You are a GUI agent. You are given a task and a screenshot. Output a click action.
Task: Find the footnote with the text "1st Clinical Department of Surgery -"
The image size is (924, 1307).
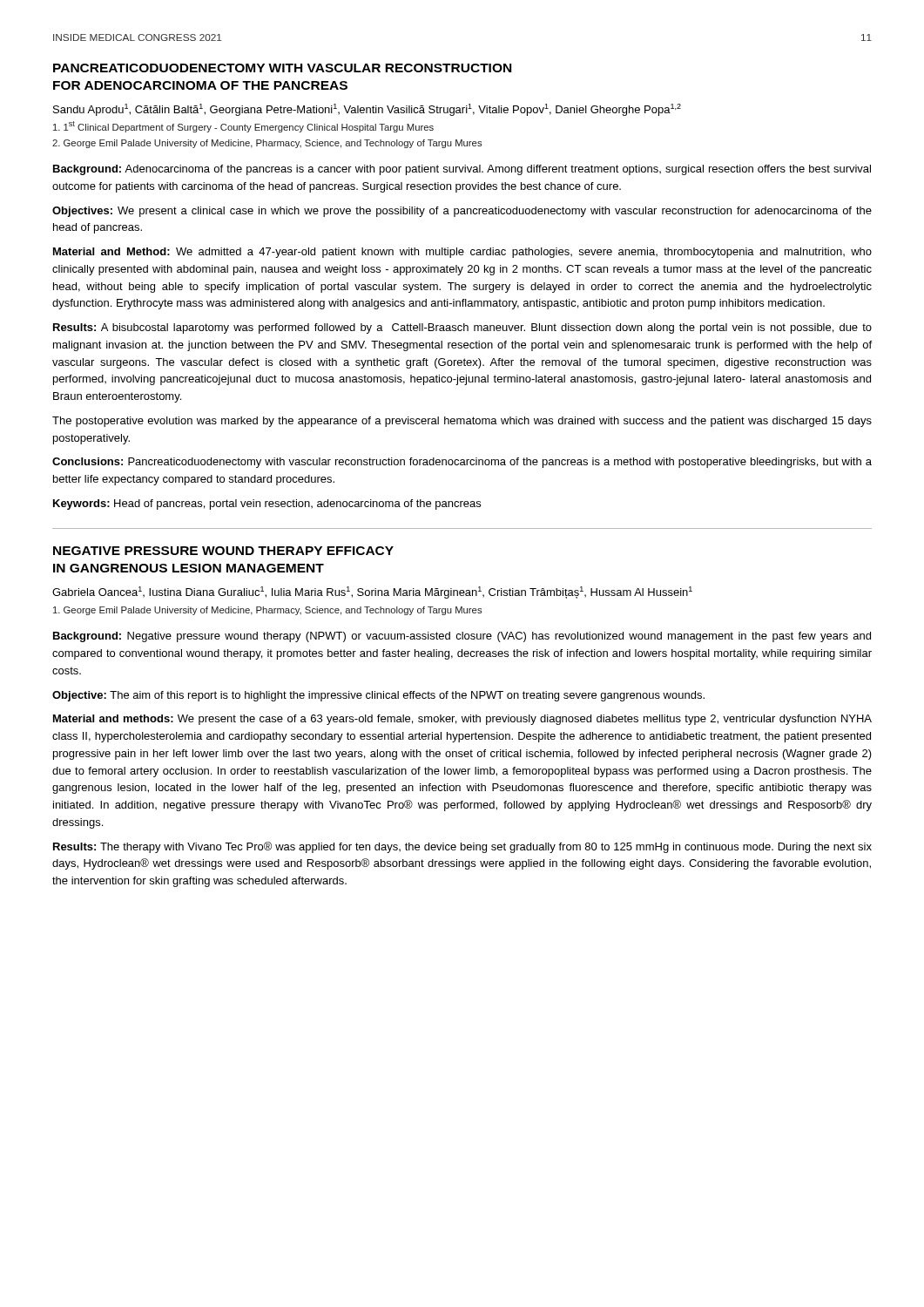[267, 134]
